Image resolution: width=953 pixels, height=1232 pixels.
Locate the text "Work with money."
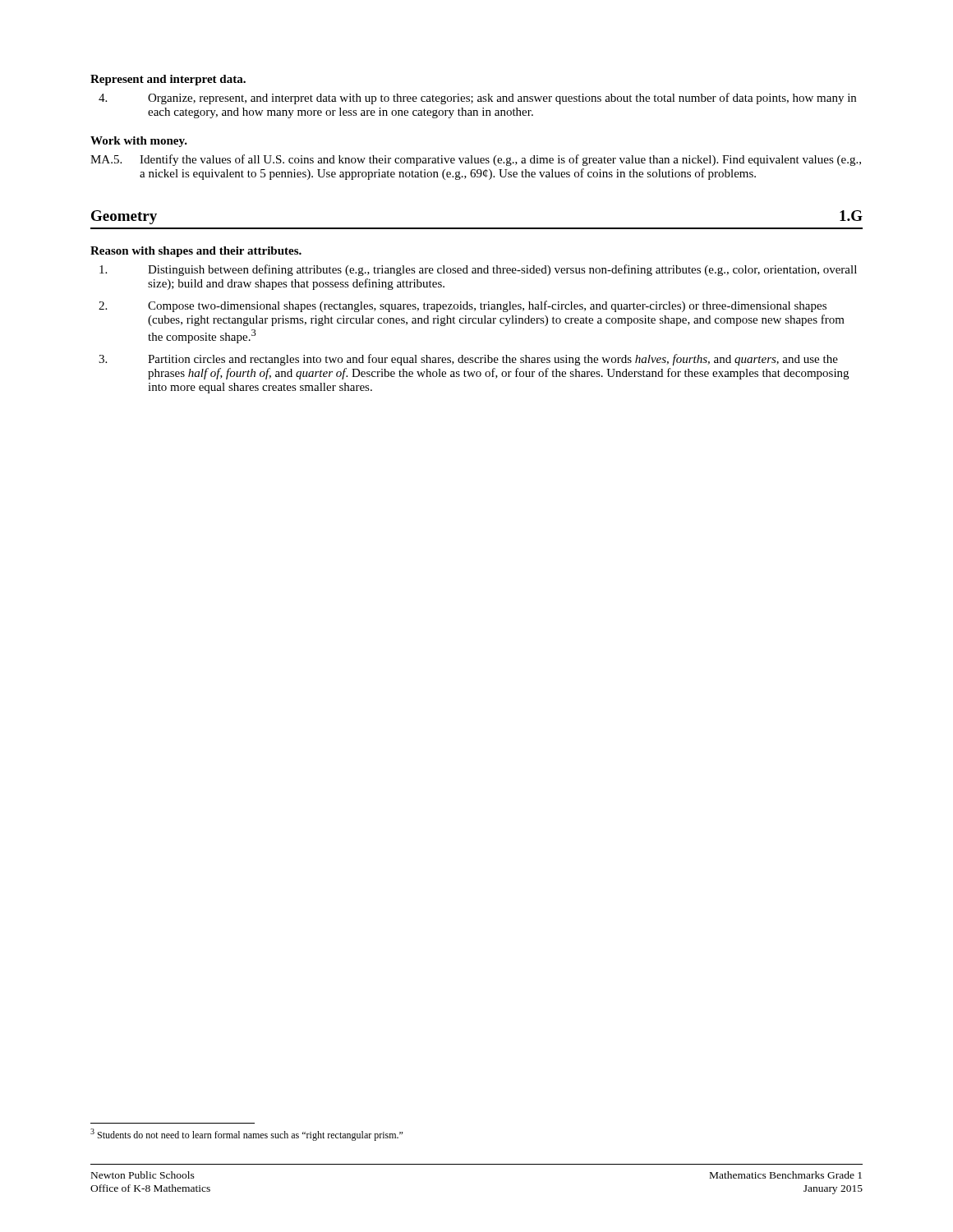click(139, 142)
